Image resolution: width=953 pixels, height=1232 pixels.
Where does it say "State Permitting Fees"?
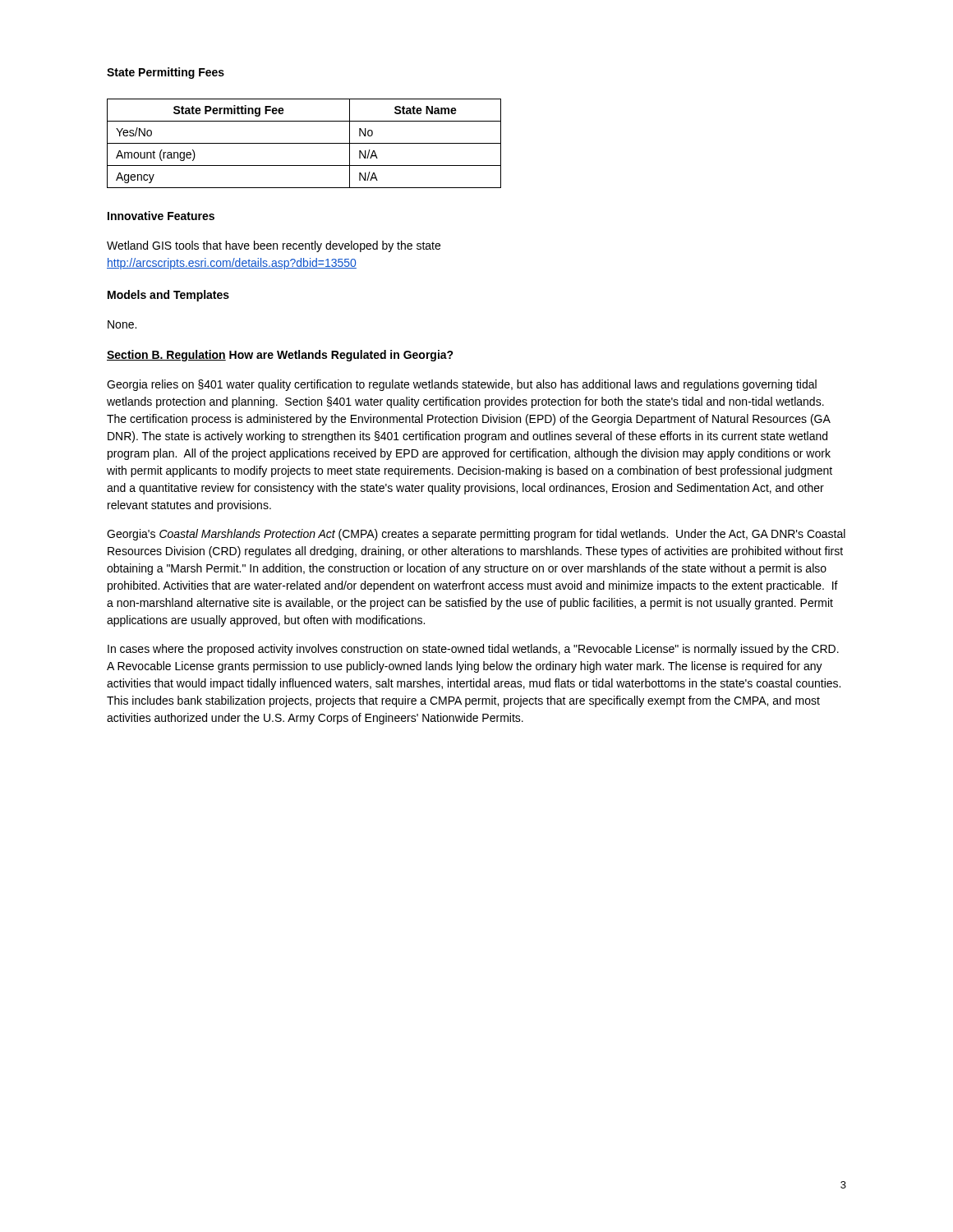tap(166, 72)
